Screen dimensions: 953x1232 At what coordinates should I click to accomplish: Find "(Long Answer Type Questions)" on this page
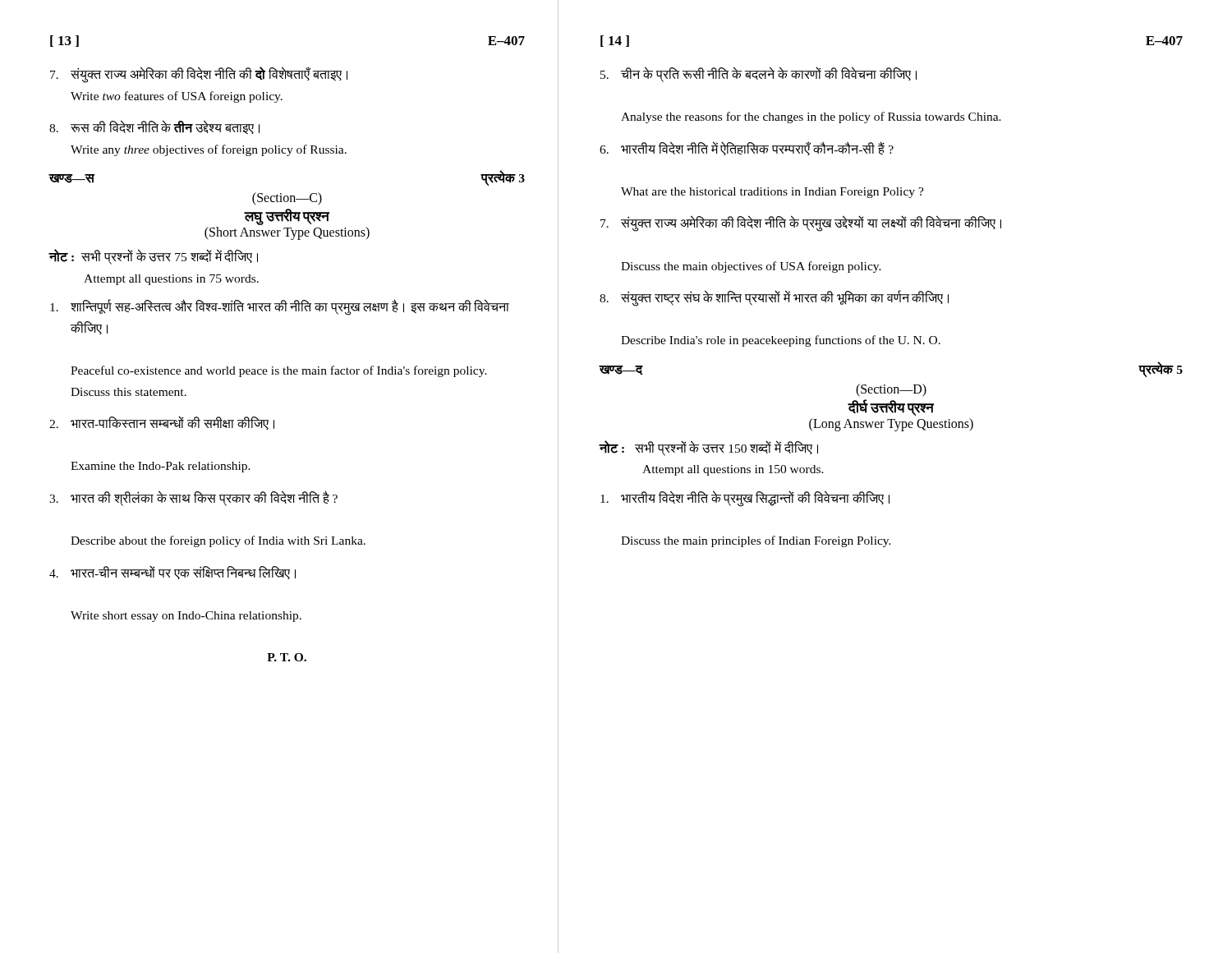point(891,423)
